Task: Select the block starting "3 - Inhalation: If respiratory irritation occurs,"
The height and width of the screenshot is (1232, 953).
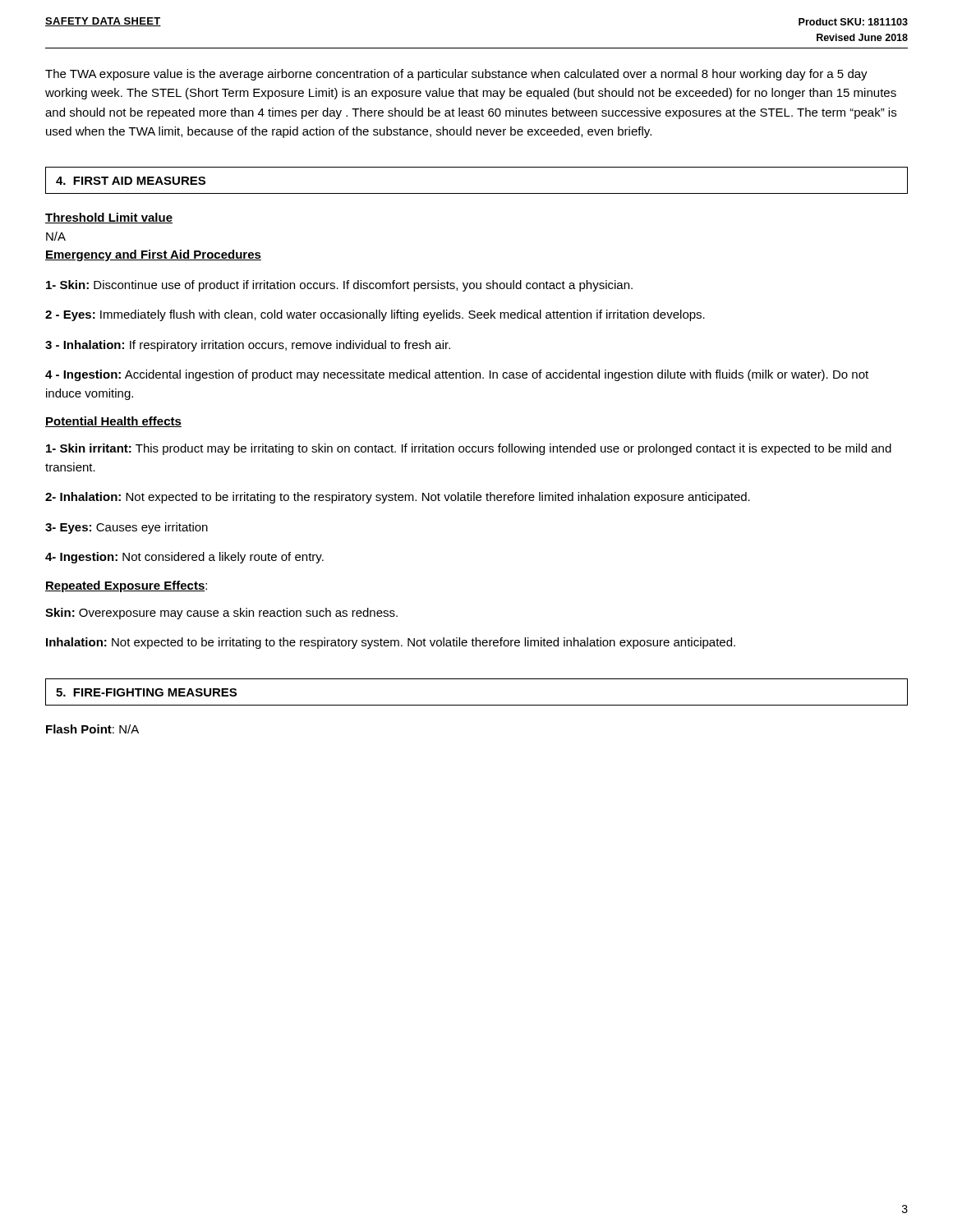Action: click(x=248, y=344)
